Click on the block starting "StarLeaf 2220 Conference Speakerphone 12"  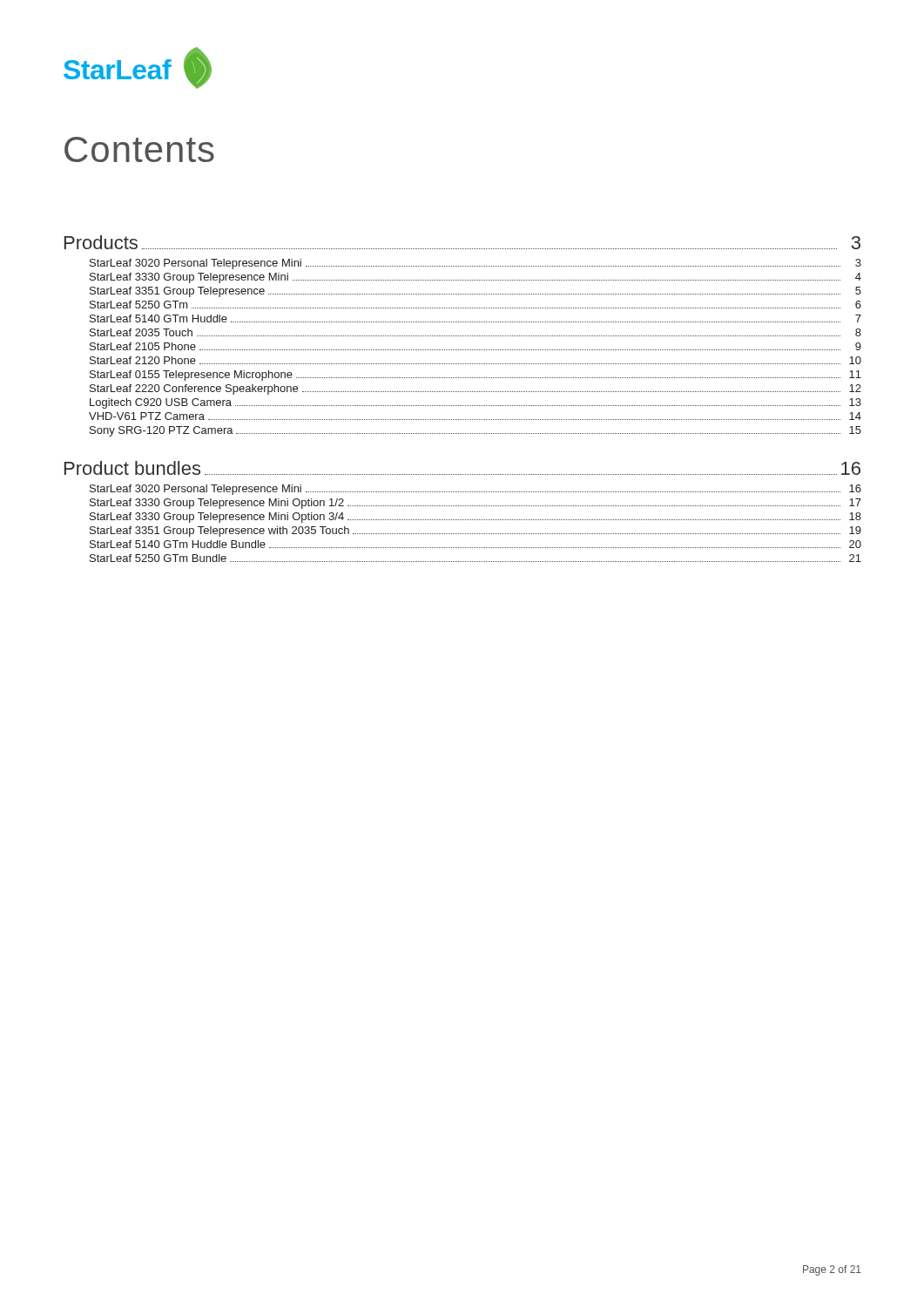click(475, 388)
